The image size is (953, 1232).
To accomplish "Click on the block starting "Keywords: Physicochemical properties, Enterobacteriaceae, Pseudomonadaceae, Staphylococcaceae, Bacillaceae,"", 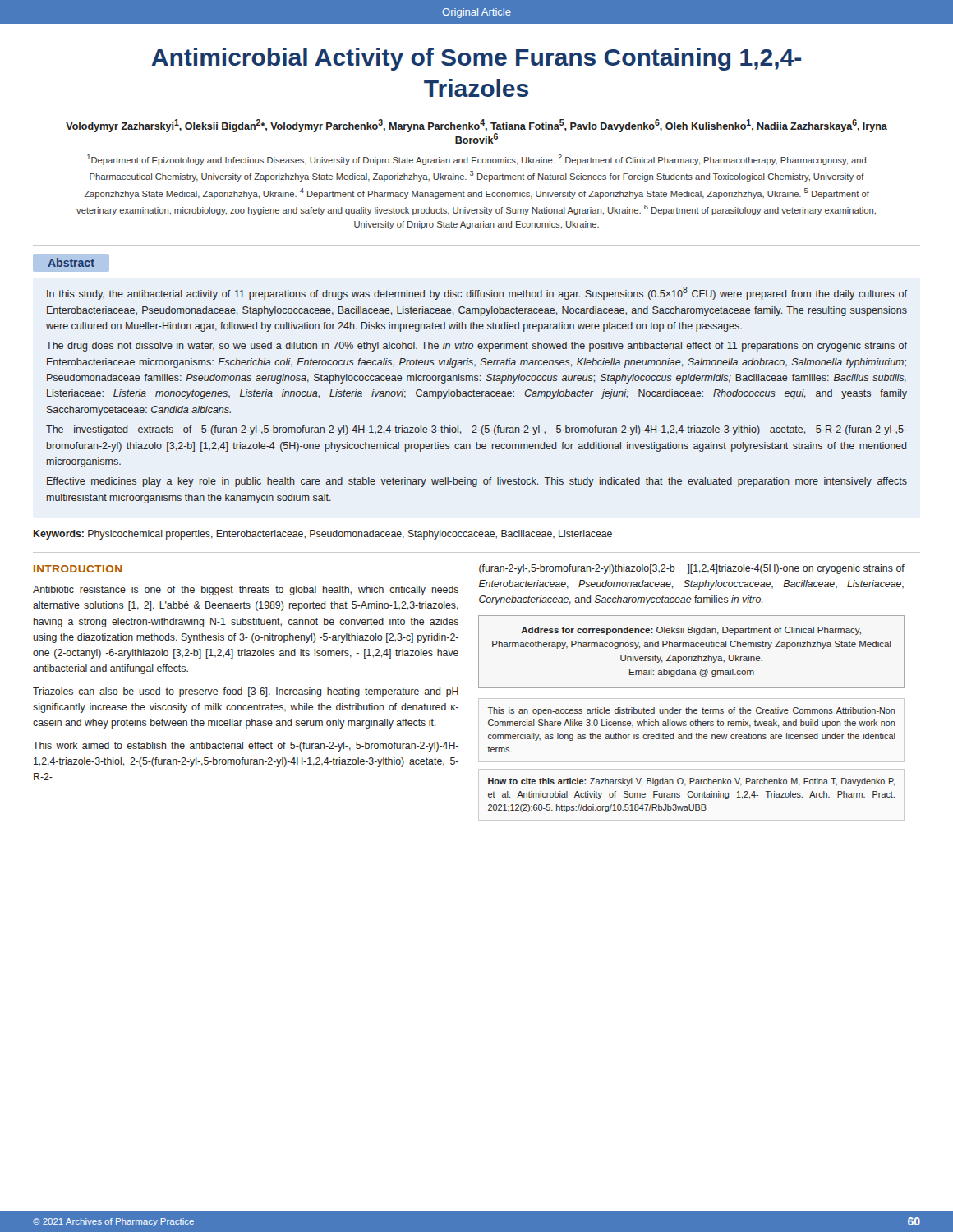I will [323, 534].
